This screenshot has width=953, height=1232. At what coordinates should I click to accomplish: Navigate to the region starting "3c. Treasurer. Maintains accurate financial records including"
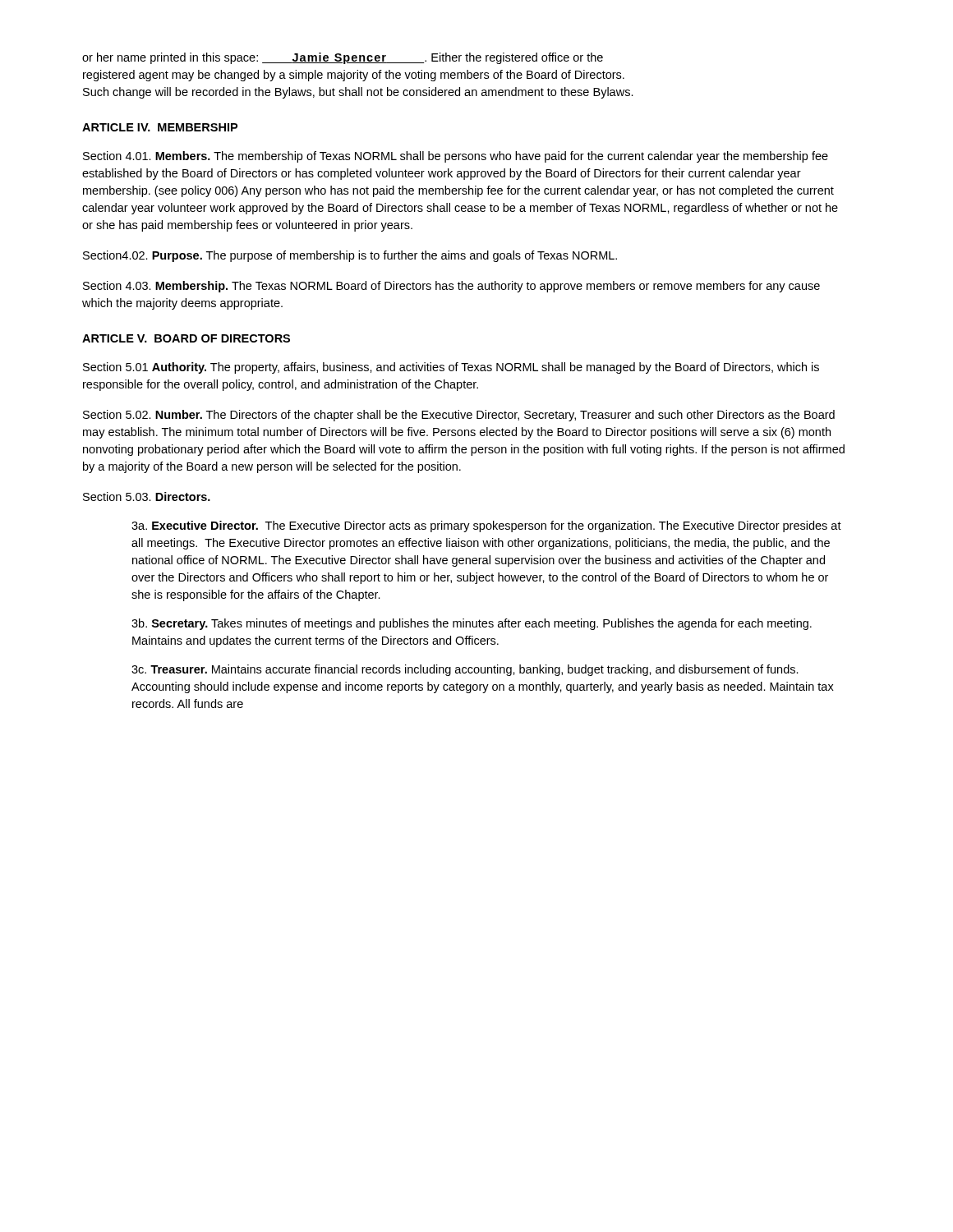tap(483, 687)
